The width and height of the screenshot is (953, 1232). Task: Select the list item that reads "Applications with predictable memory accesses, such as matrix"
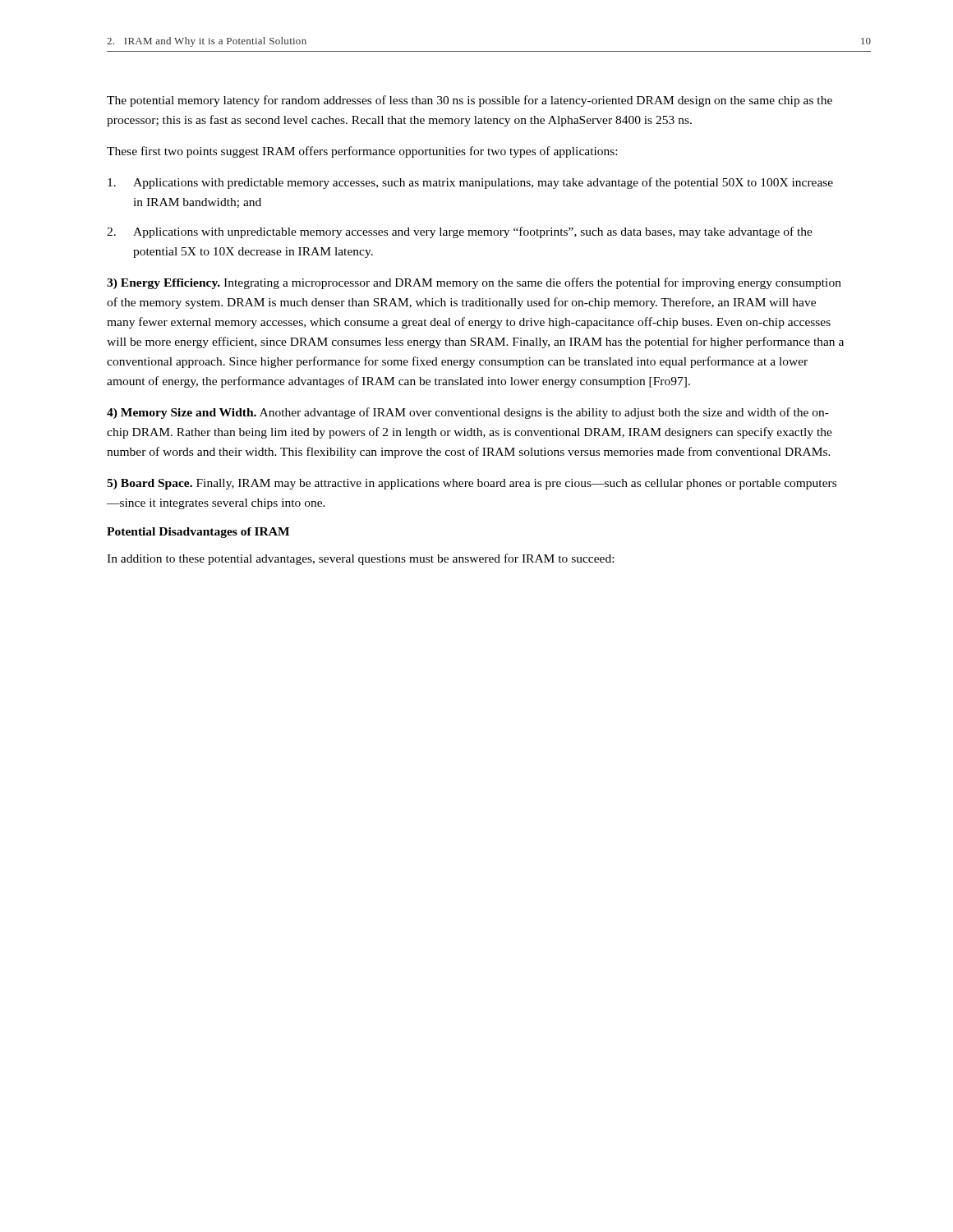point(476,192)
